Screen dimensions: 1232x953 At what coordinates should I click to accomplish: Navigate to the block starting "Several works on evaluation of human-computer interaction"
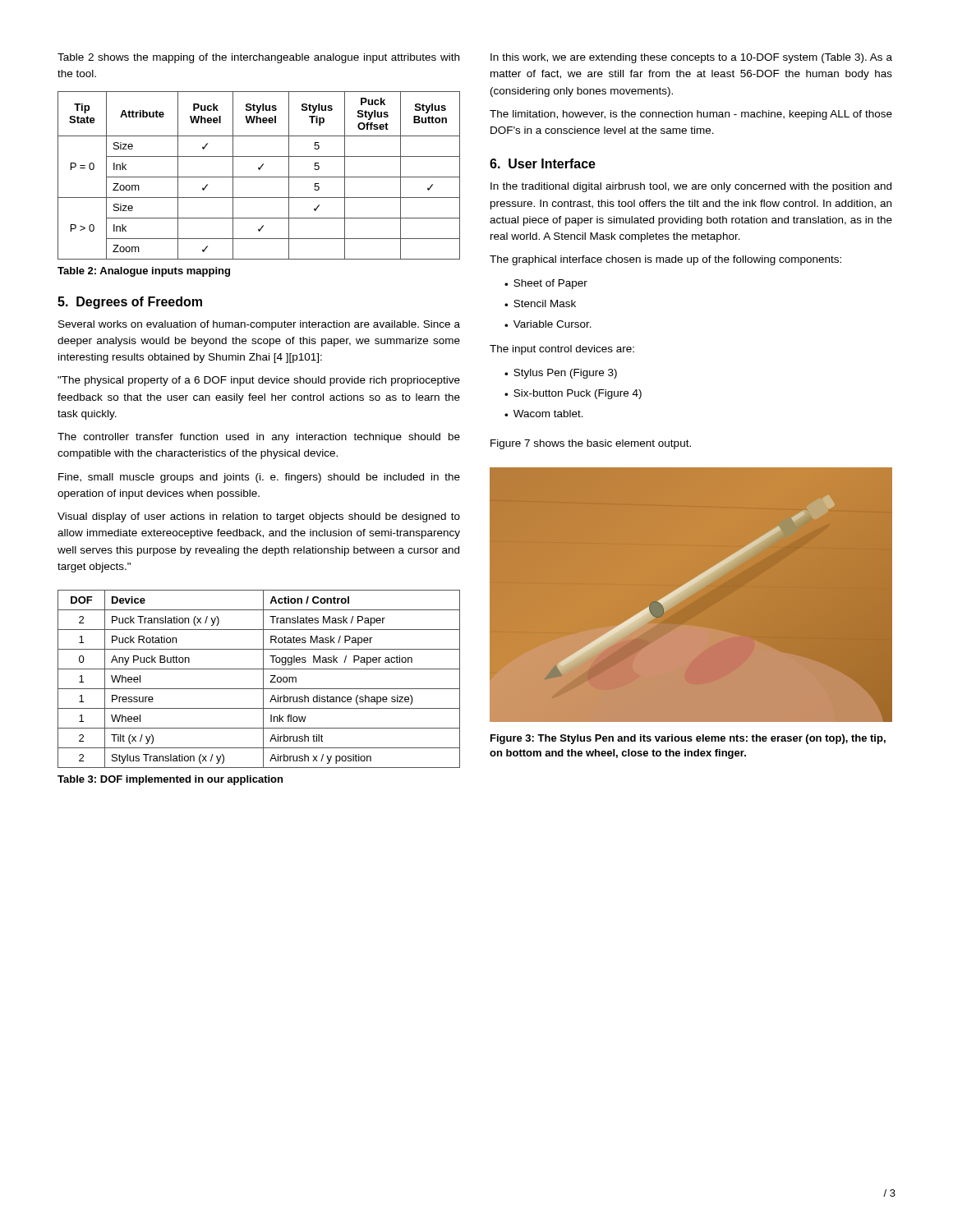[259, 340]
